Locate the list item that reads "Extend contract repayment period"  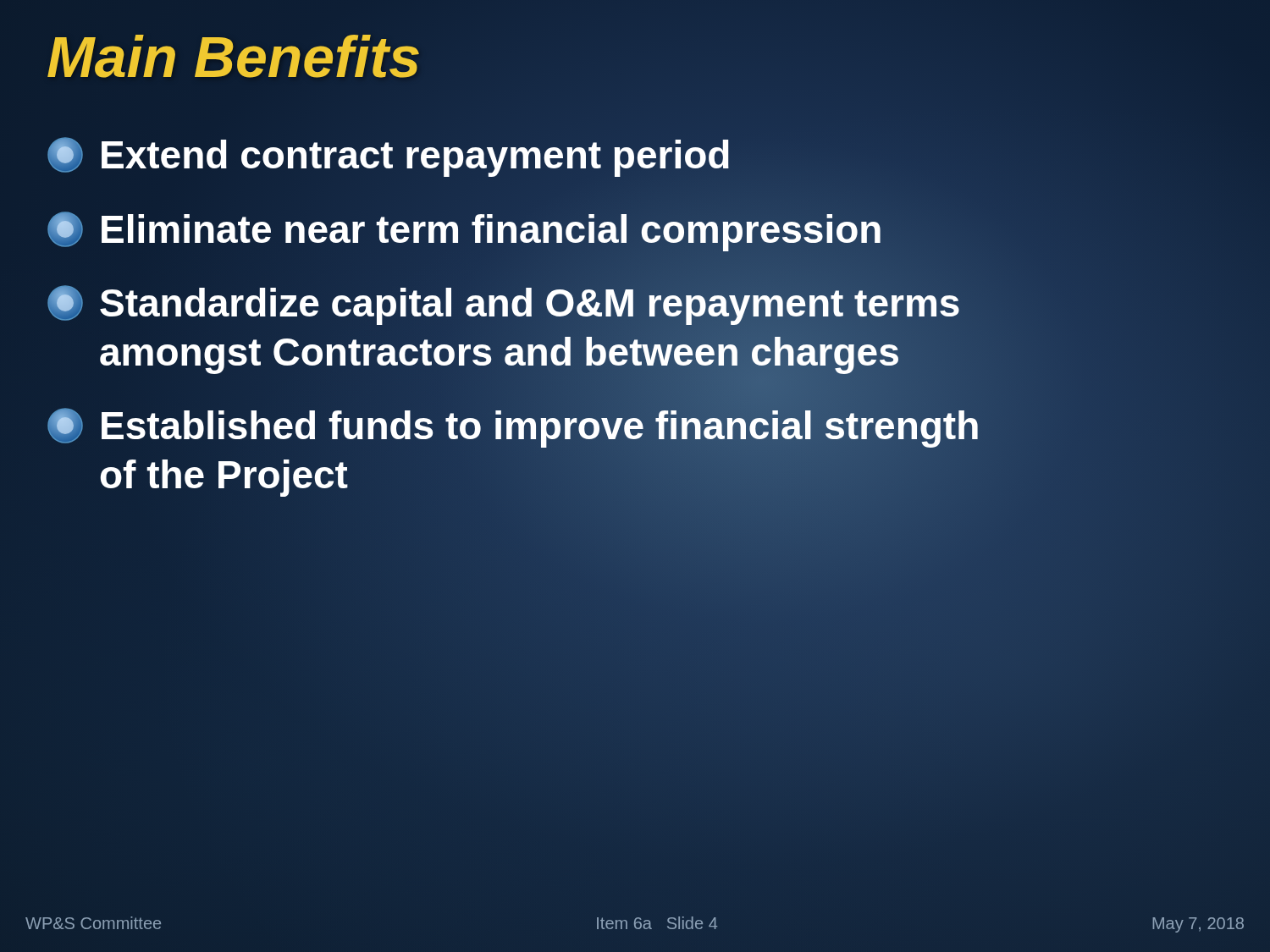pos(635,156)
